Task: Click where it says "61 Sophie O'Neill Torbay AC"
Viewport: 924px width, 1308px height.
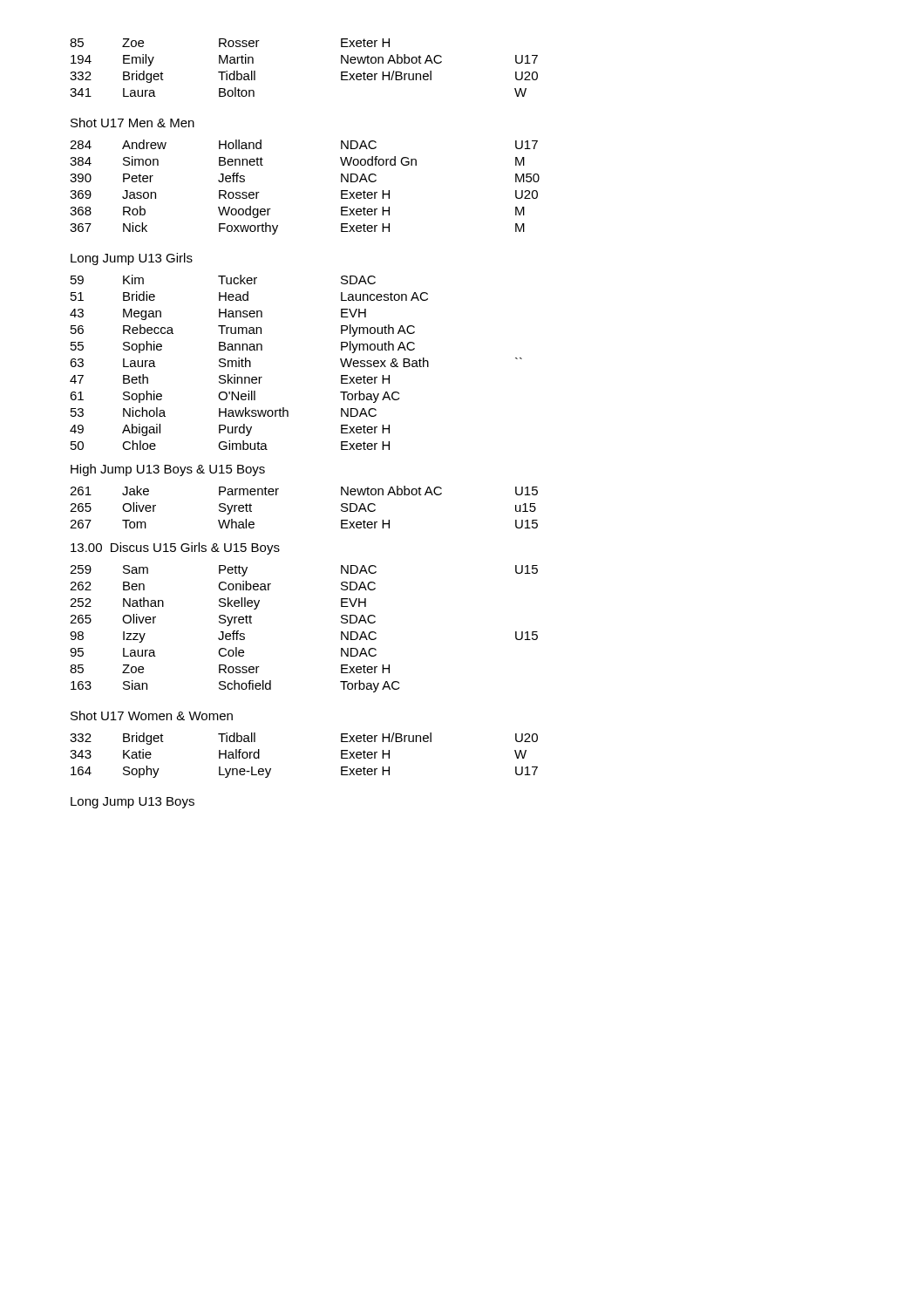Action: pyautogui.click(x=235, y=397)
